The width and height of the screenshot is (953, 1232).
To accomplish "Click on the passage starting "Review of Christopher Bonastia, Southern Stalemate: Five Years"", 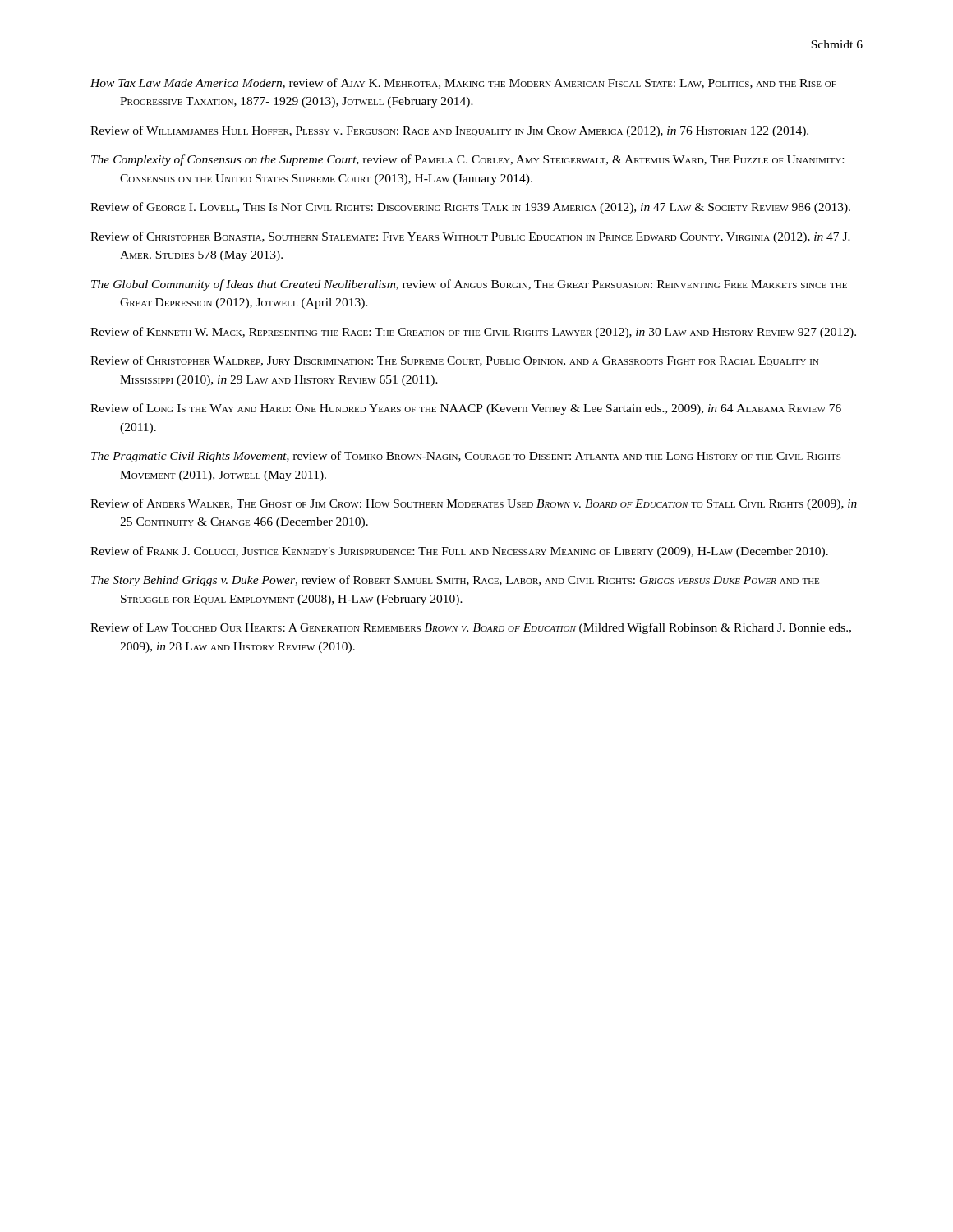I will [470, 245].
